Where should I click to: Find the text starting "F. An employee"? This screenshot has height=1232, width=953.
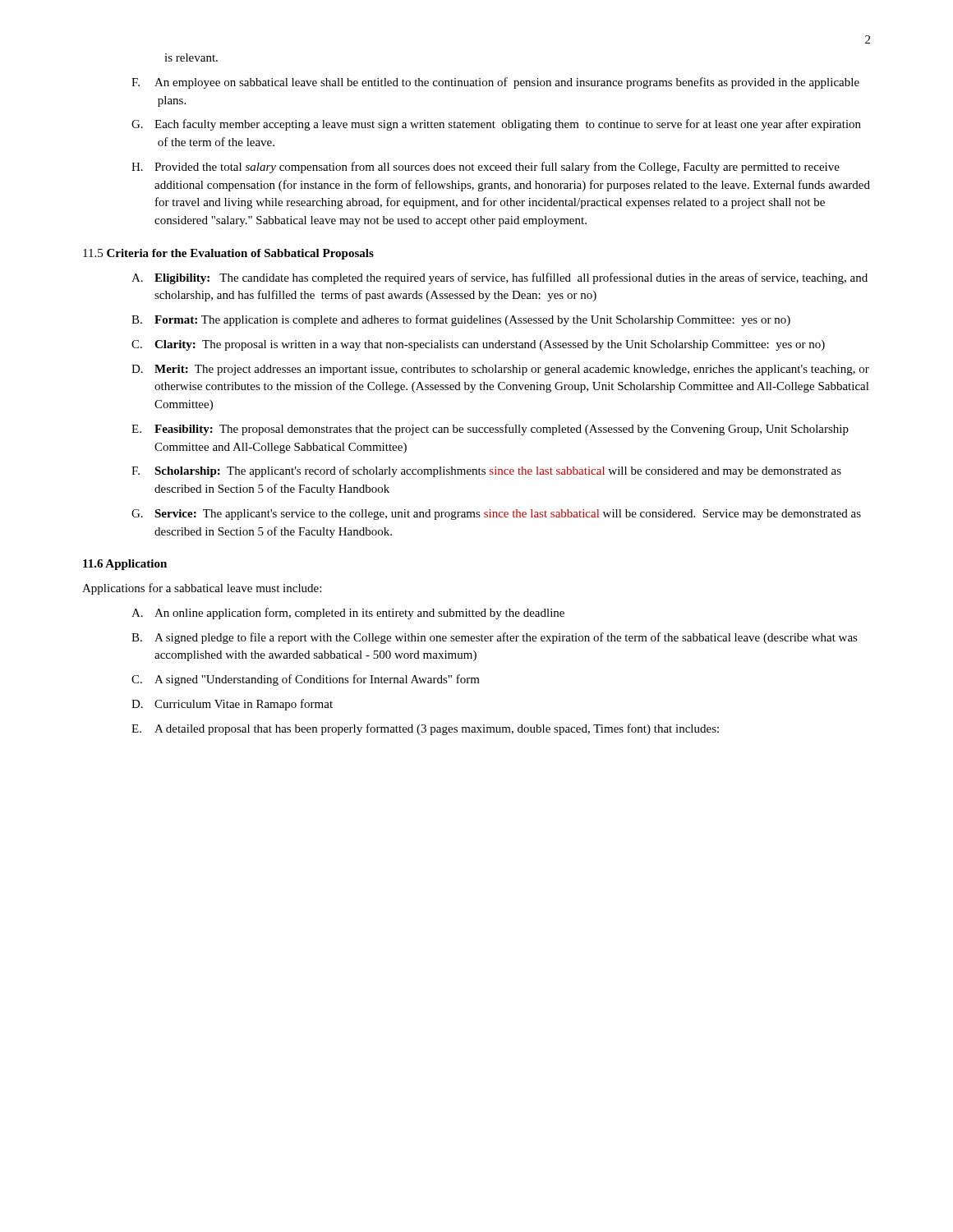coord(501,92)
